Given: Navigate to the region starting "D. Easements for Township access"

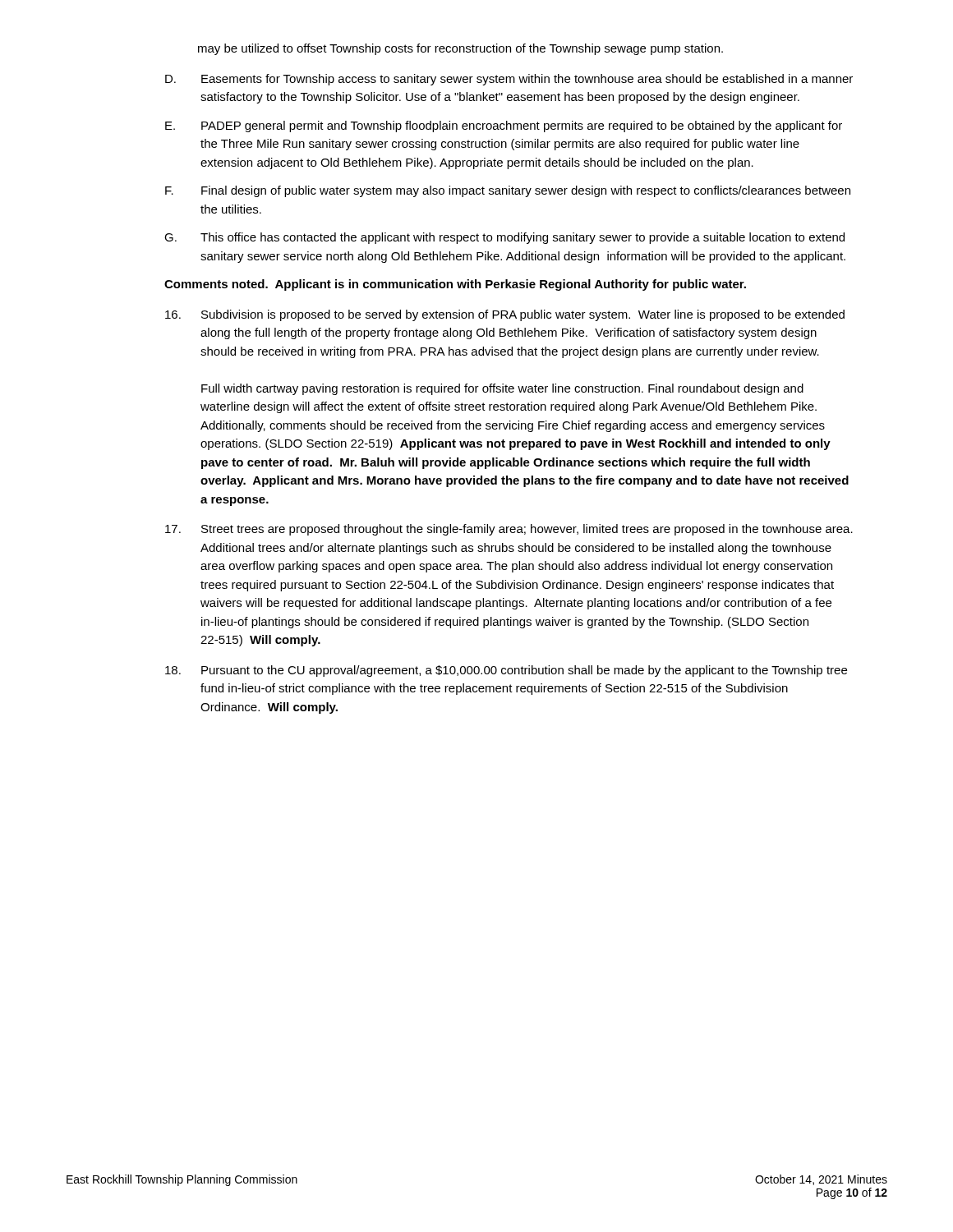Looking at the screenshot, I should click(509, 88).
